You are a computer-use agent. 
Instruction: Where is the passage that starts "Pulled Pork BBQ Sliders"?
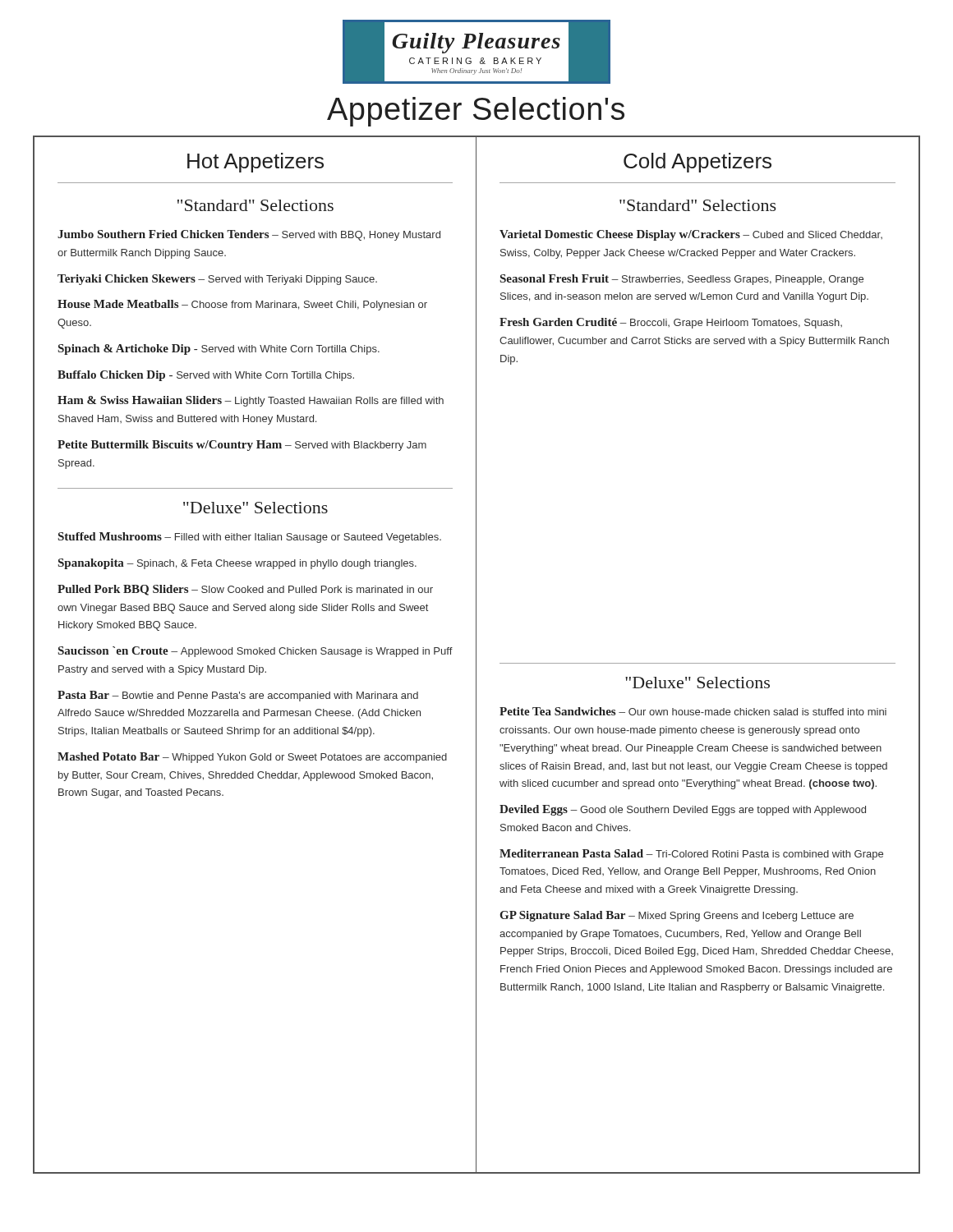point(245,607)
